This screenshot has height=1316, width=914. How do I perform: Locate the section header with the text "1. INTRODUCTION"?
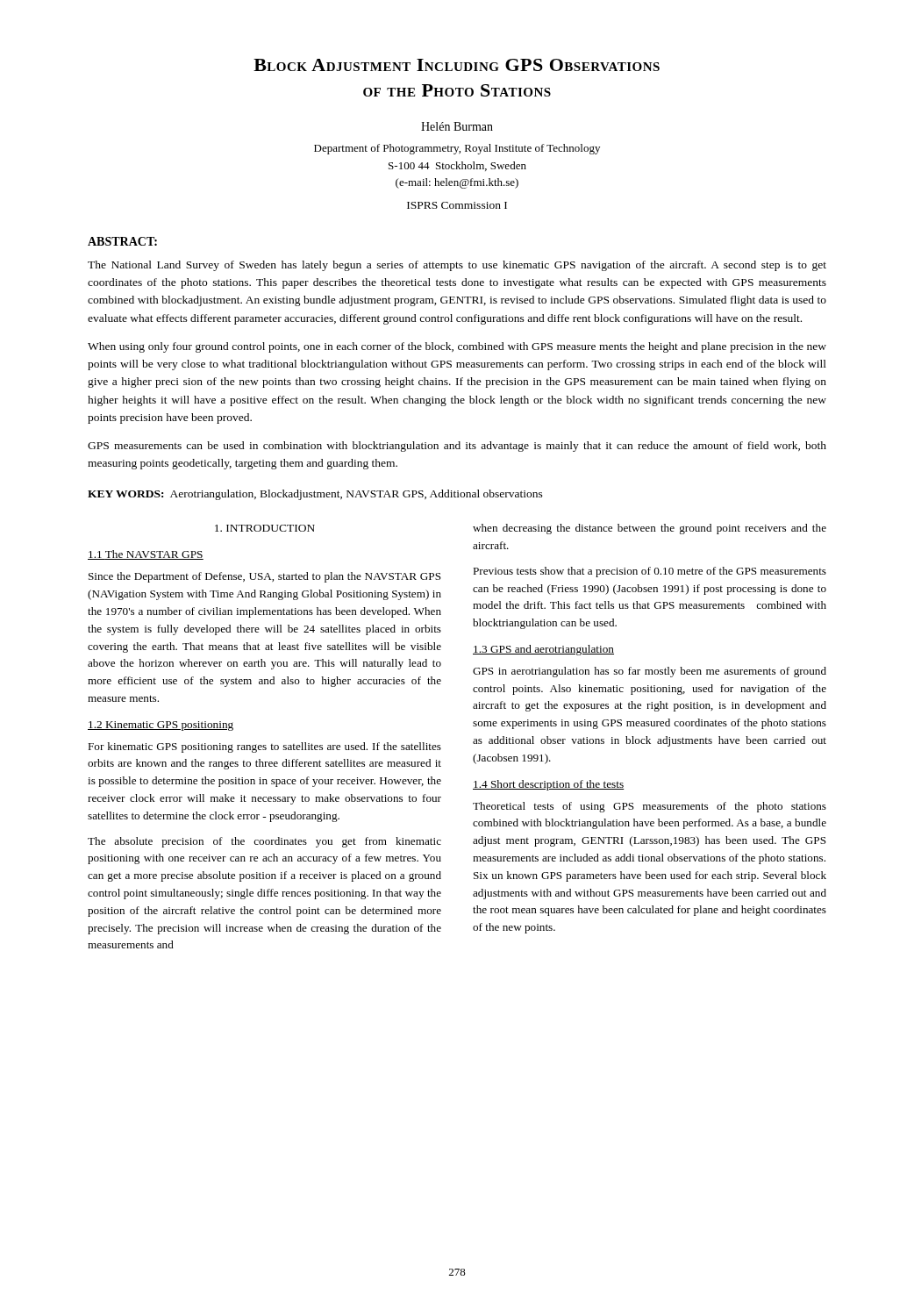click(264, 528)
